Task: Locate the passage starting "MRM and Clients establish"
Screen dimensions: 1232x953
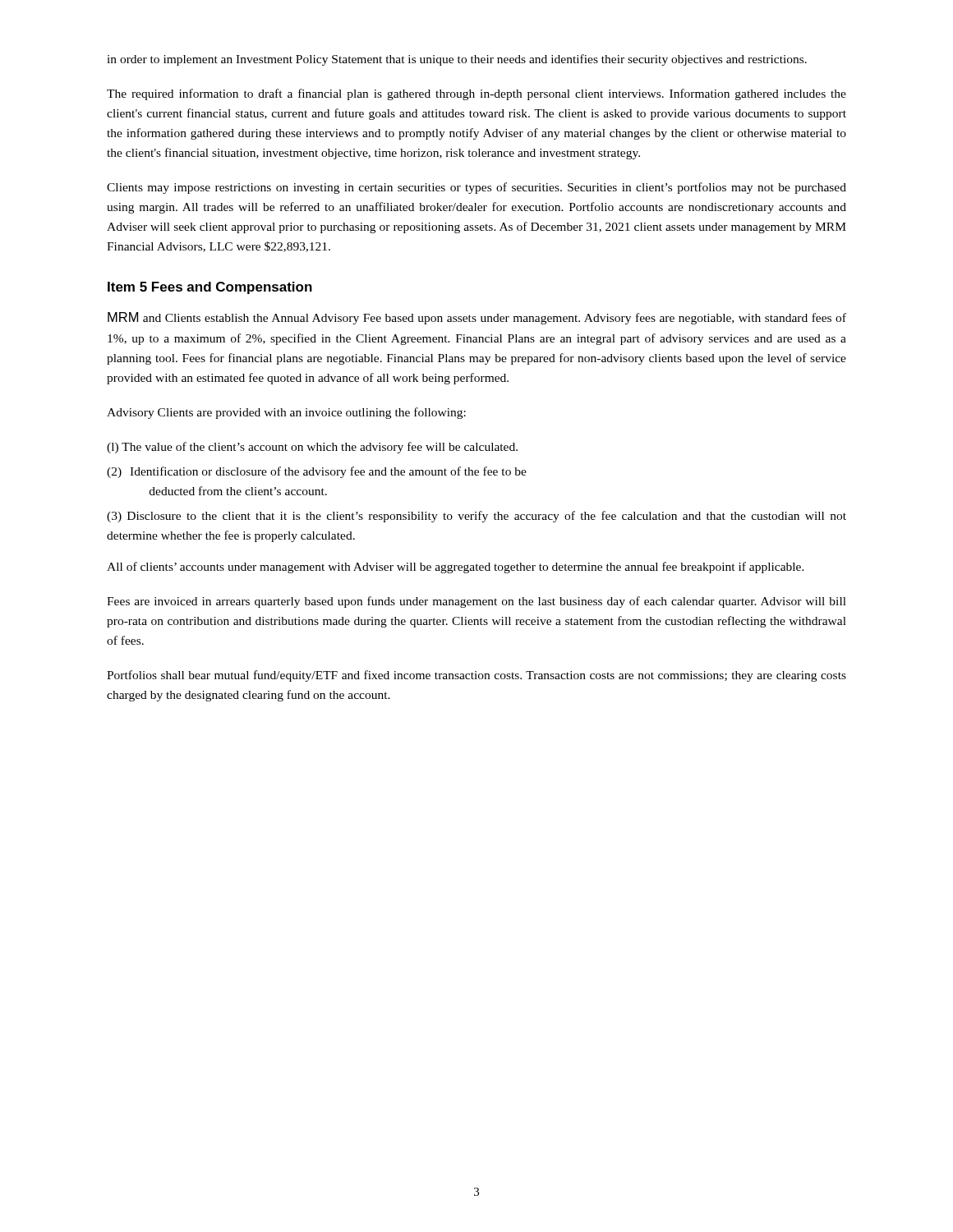Action: (x=476, y=347)
